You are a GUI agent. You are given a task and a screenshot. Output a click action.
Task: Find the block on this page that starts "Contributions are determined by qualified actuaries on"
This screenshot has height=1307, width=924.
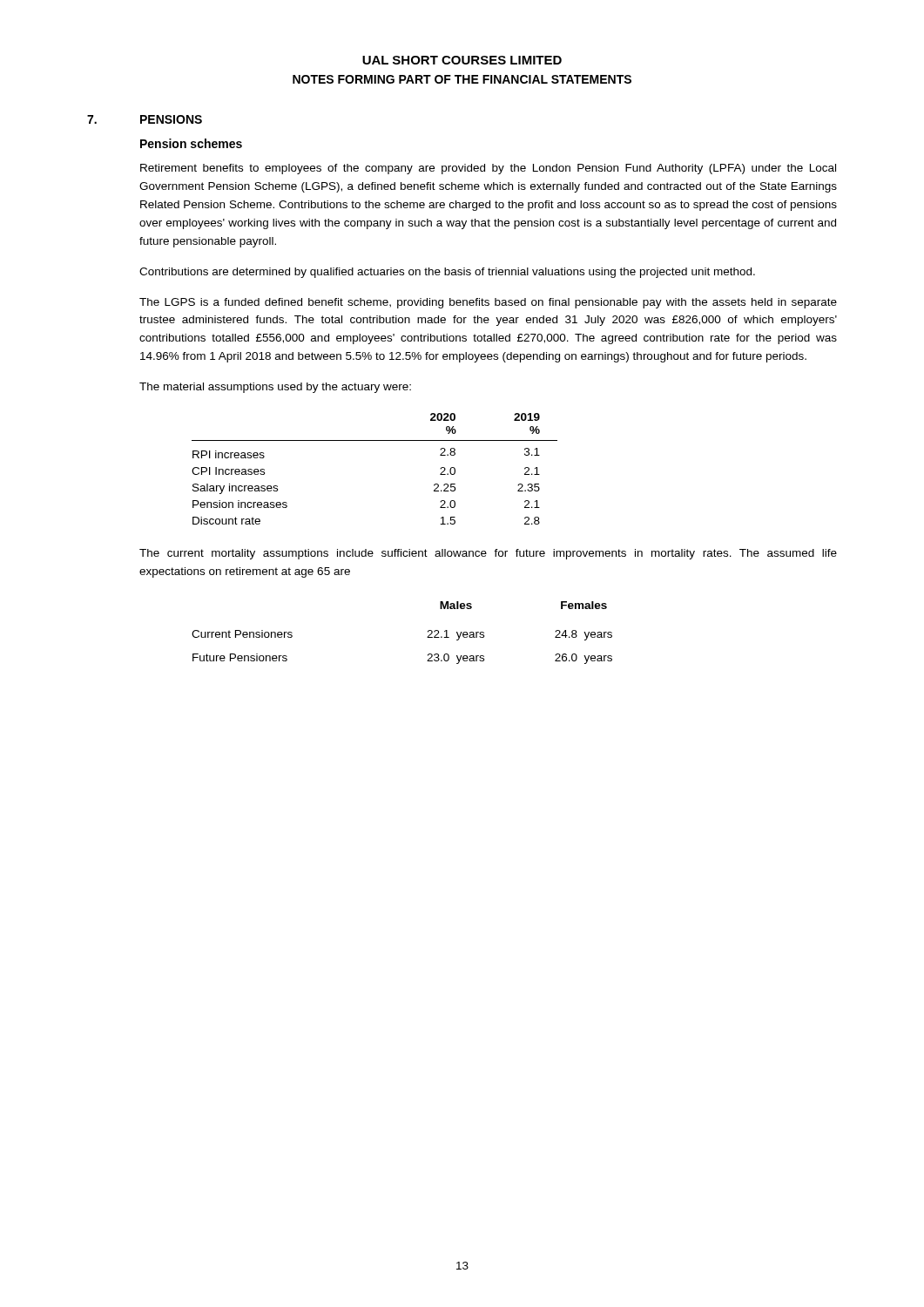tap(447, 271)
